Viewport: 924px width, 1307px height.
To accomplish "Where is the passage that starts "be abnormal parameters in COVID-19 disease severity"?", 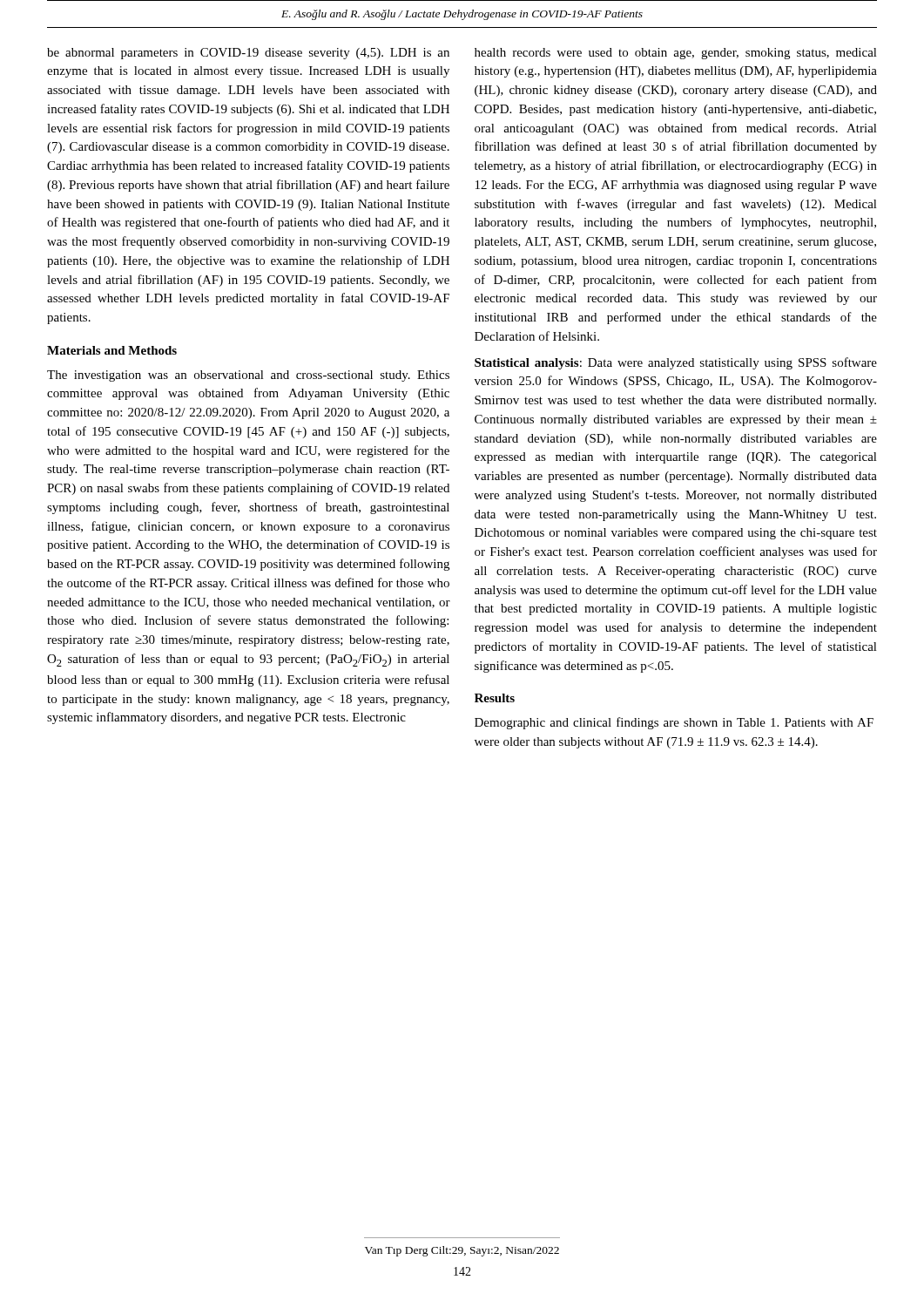I will [248, 185].
